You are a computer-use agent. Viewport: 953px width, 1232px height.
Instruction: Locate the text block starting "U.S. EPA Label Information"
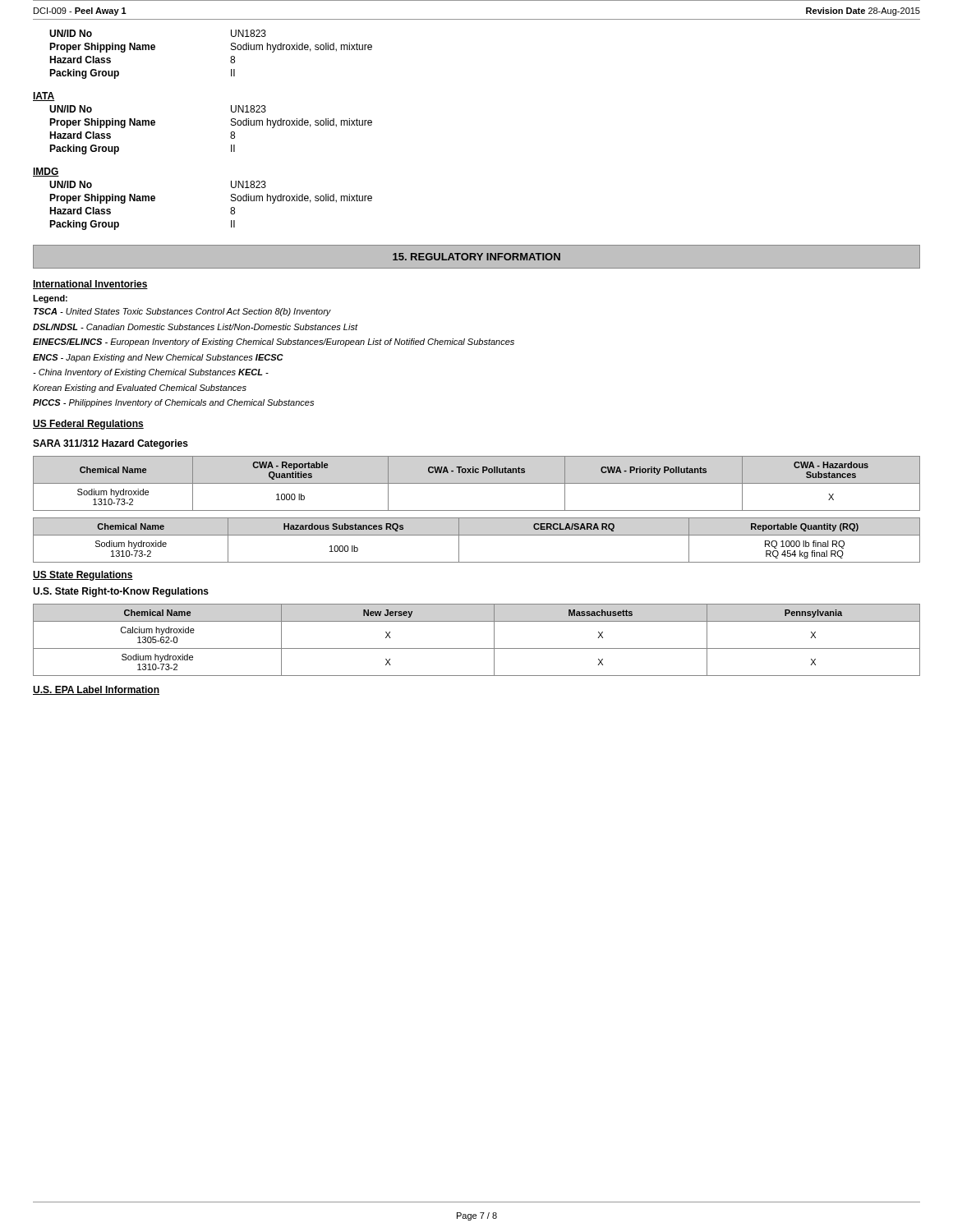coord(96,689)
